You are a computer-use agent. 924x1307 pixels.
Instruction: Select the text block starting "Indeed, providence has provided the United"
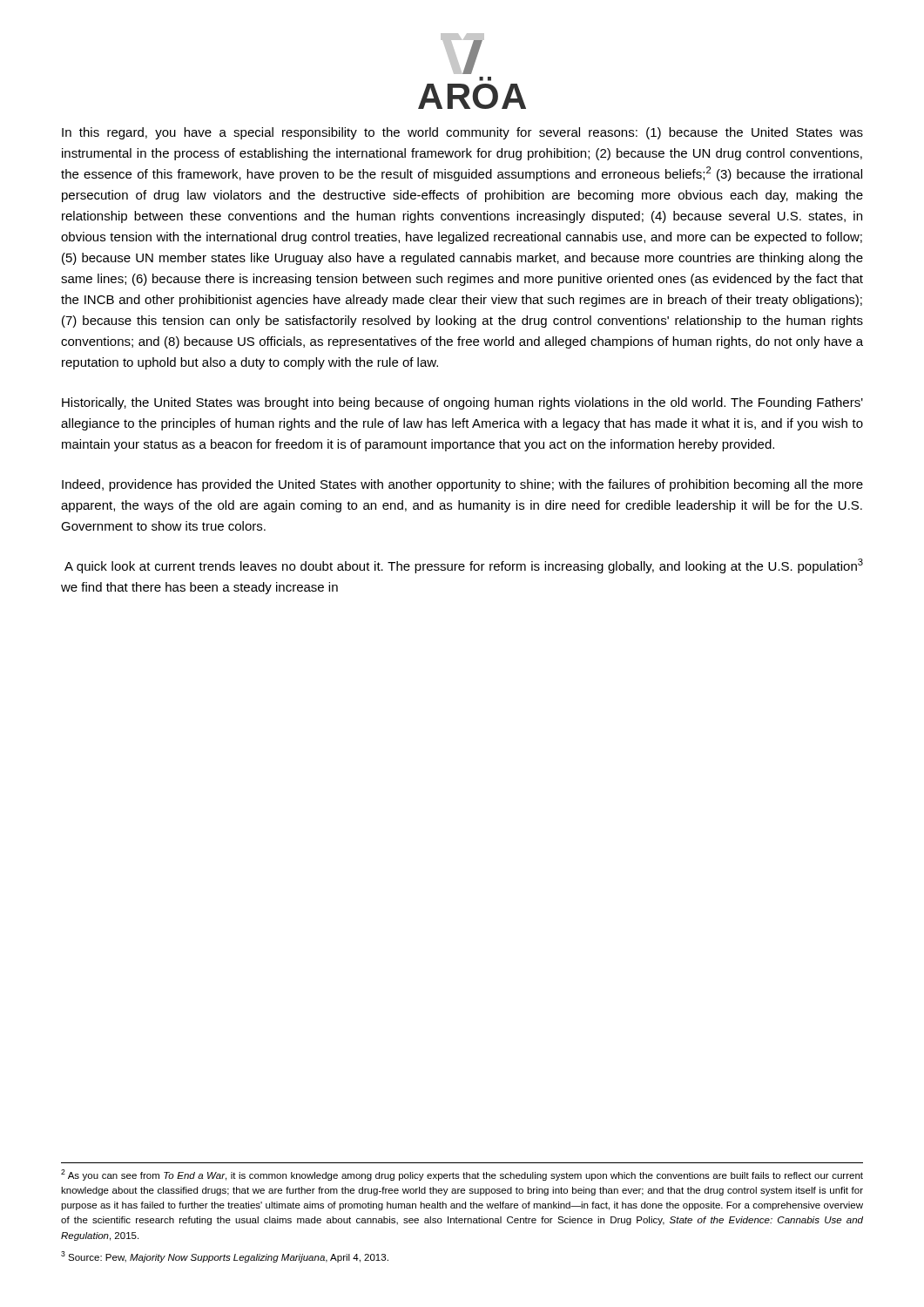(462, 505)
